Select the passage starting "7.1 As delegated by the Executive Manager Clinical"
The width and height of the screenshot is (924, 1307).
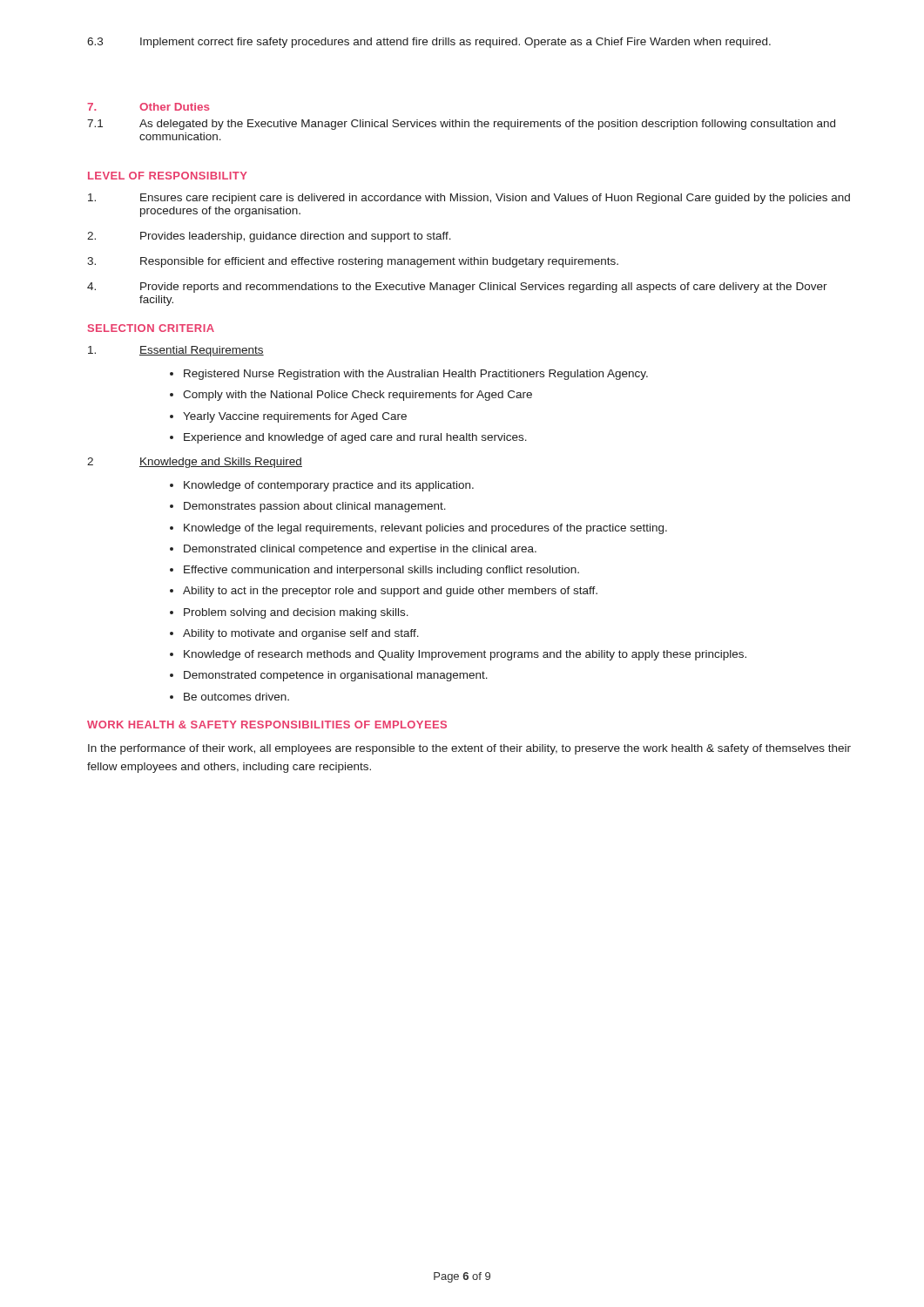pyautogui.click(x=471, y=130)
